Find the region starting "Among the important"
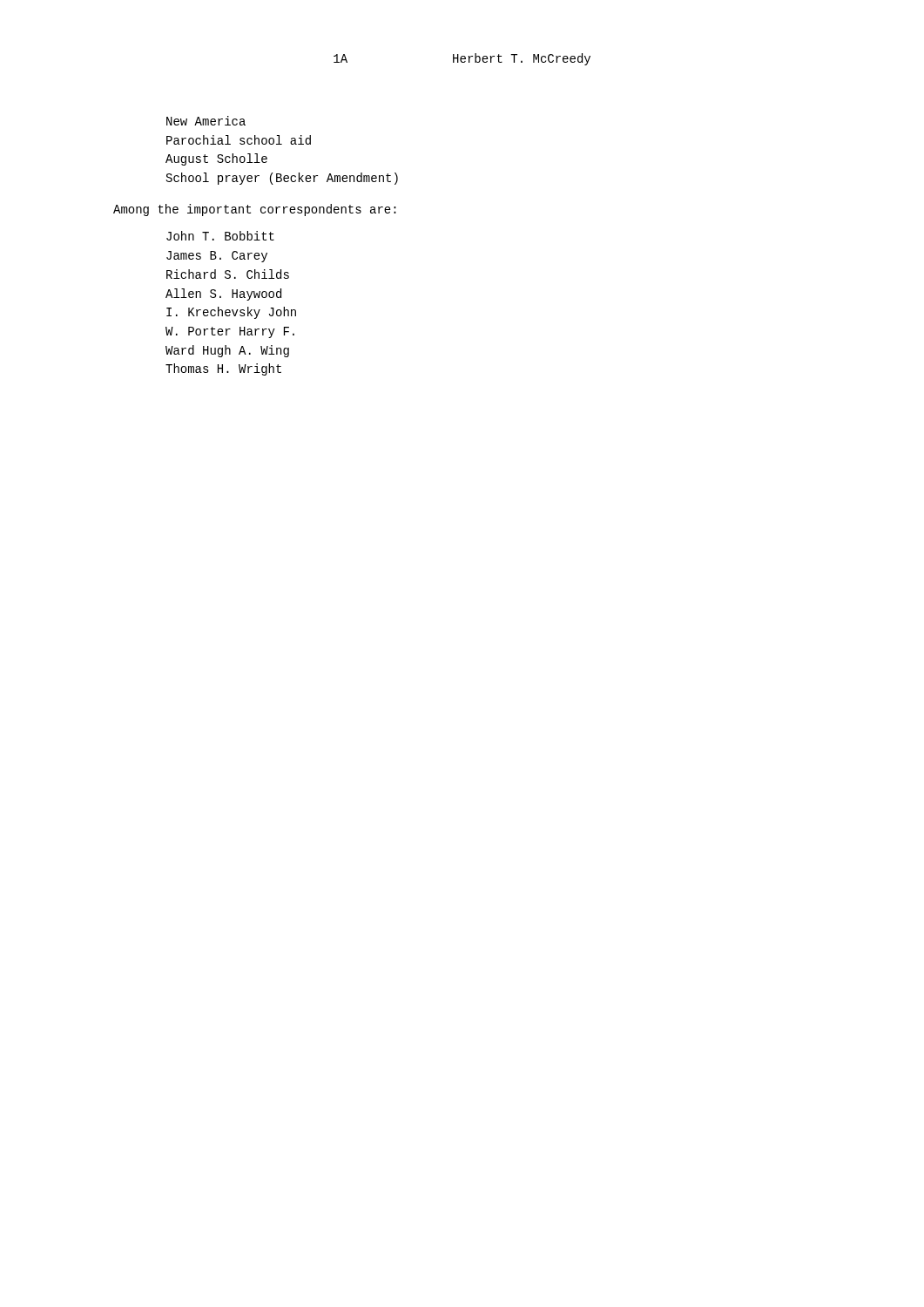924x1307 pixels. [x=256, y=210]
